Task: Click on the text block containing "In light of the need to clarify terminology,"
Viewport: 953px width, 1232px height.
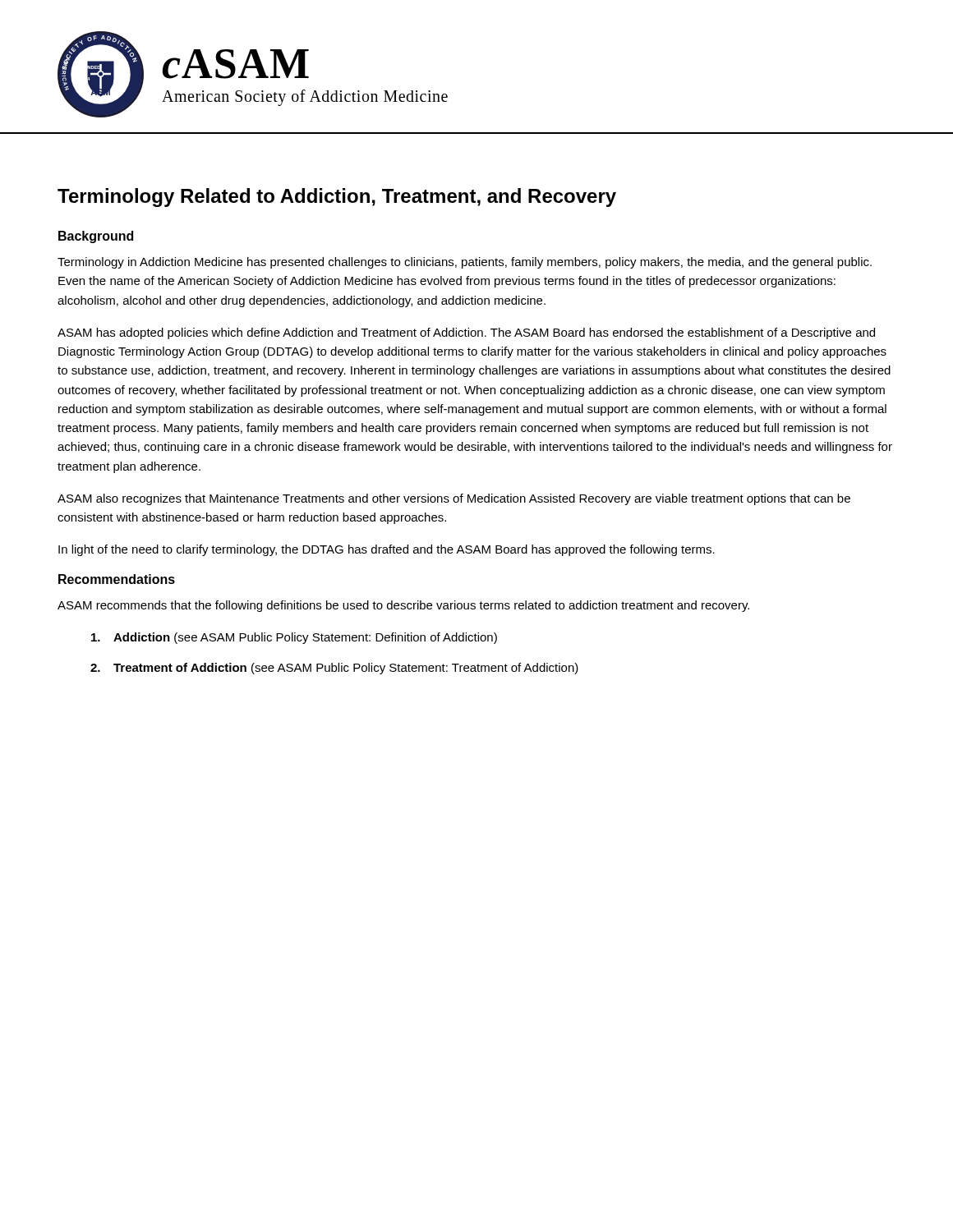Action: (386, 549)
